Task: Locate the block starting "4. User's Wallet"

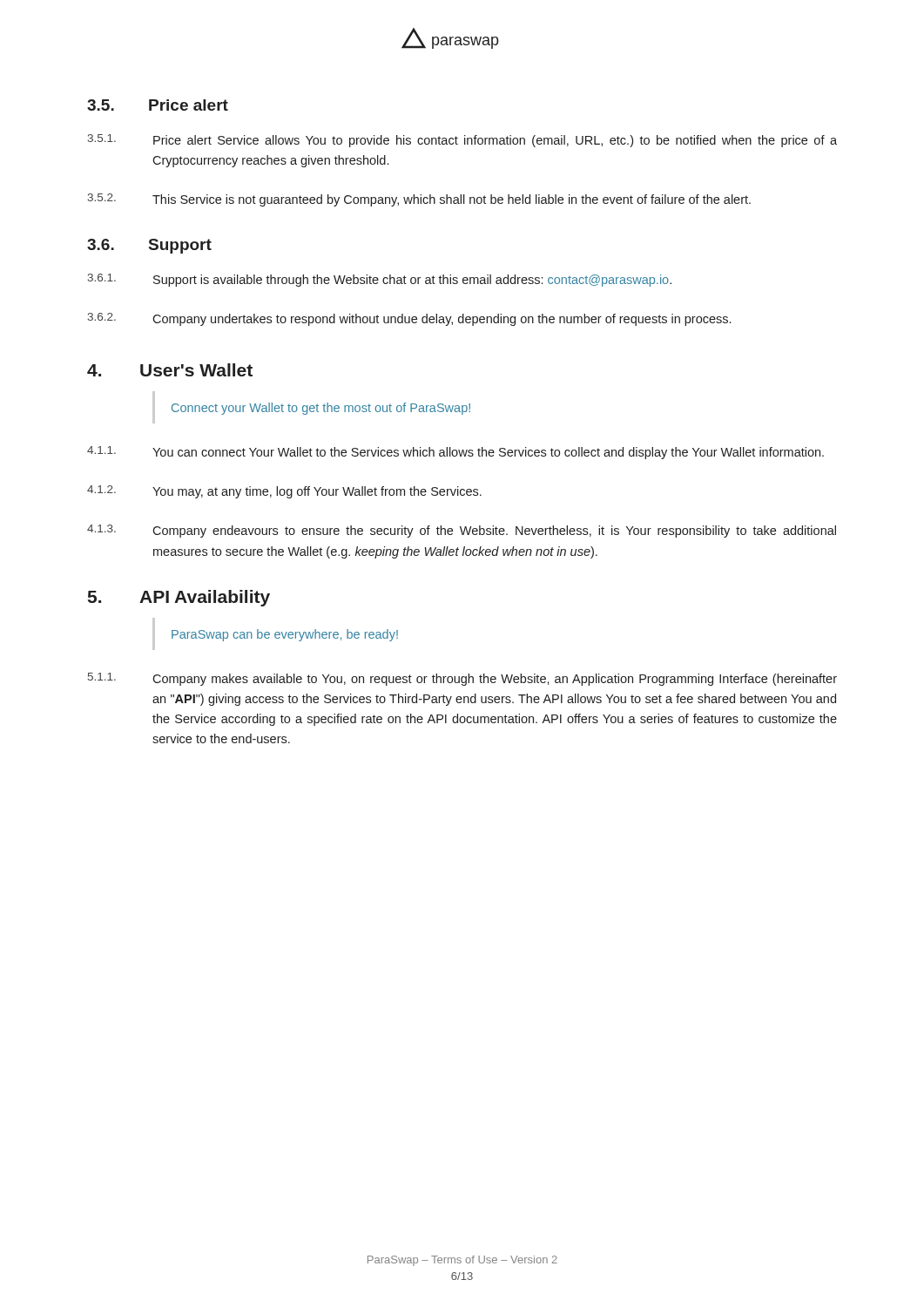Action: 170,370
